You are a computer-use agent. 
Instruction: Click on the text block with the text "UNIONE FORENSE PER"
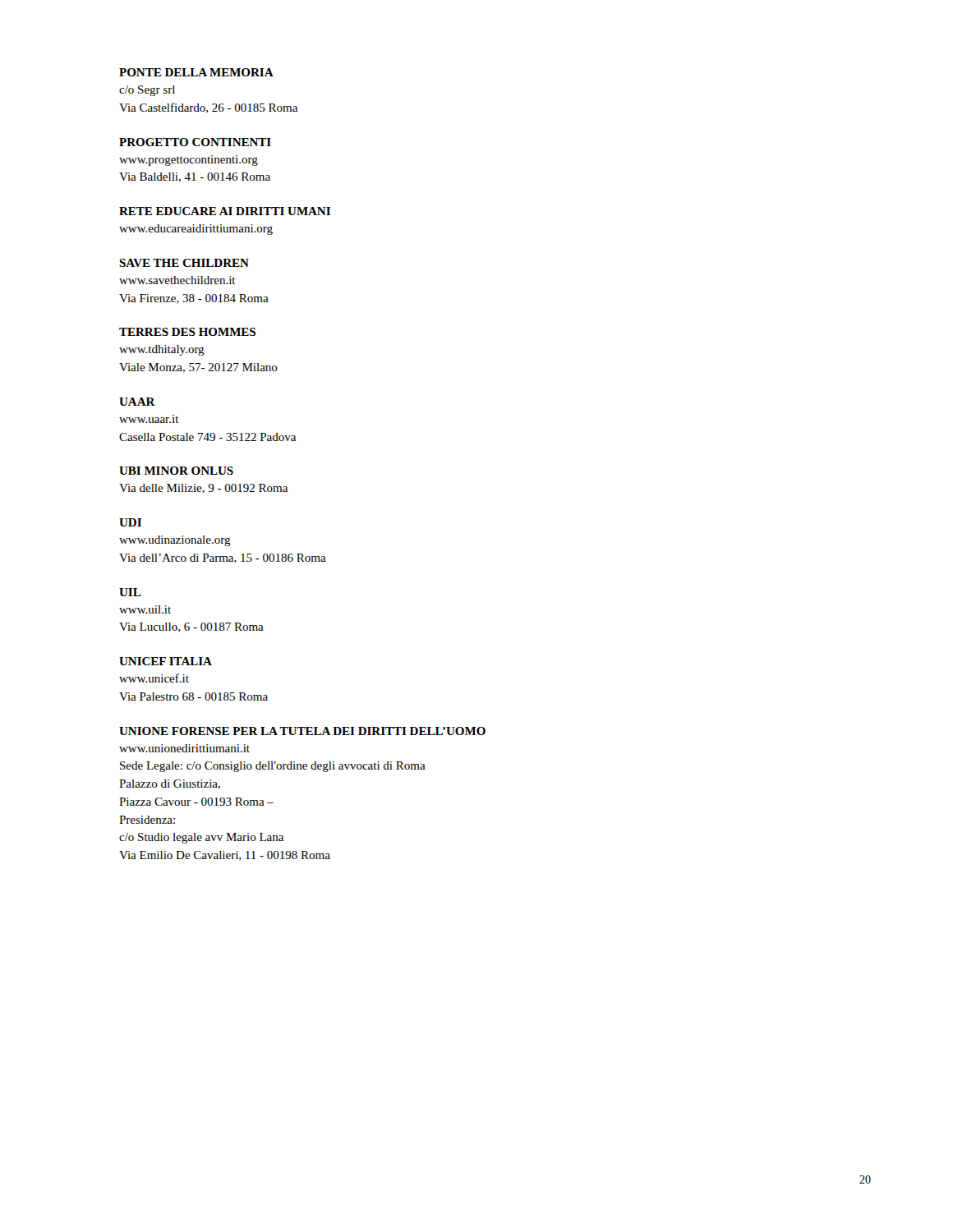(x=302, y=731)
